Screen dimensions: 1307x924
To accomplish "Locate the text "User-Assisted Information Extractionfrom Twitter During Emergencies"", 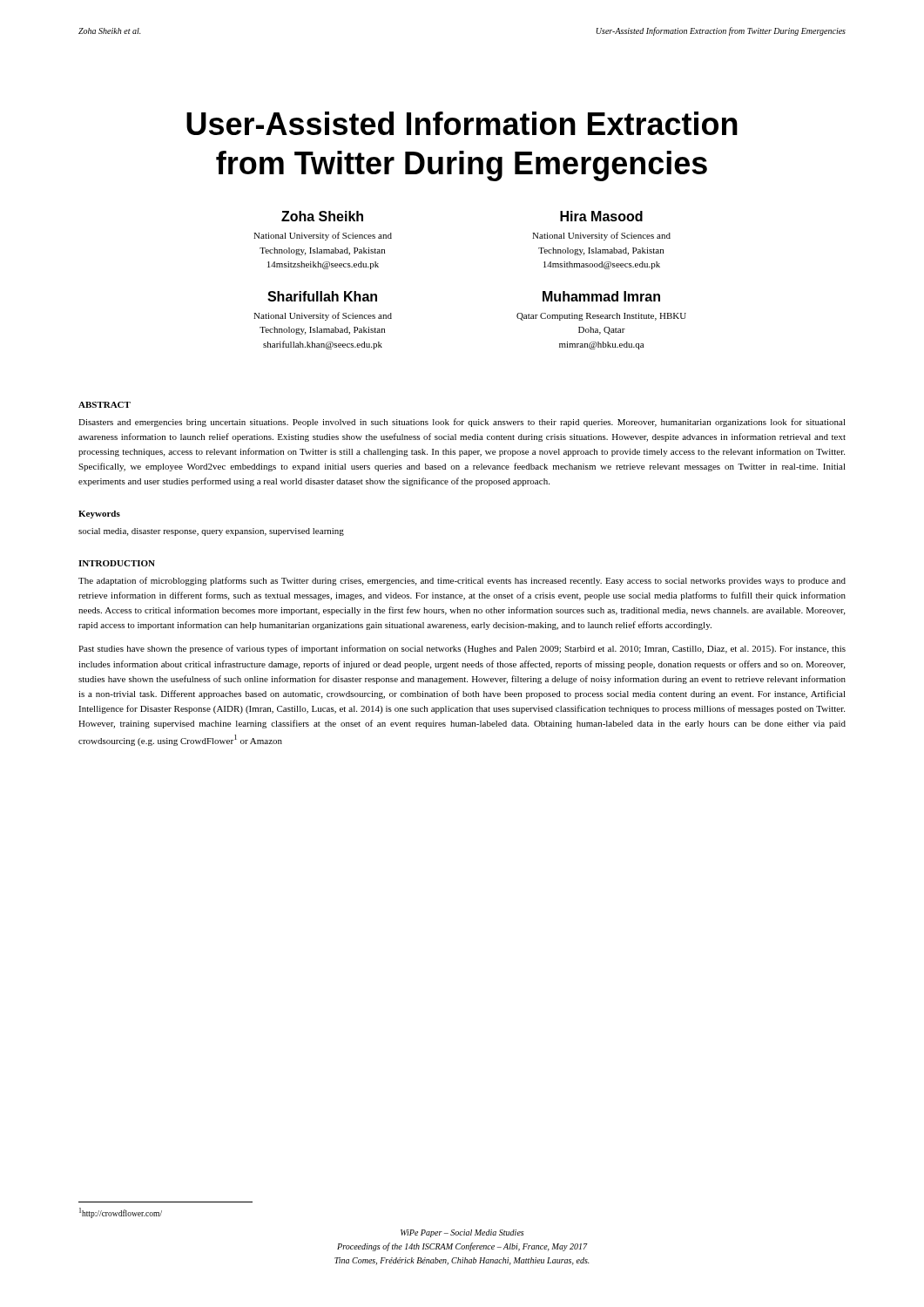I will pyautogui.click(x=462, y=144).
